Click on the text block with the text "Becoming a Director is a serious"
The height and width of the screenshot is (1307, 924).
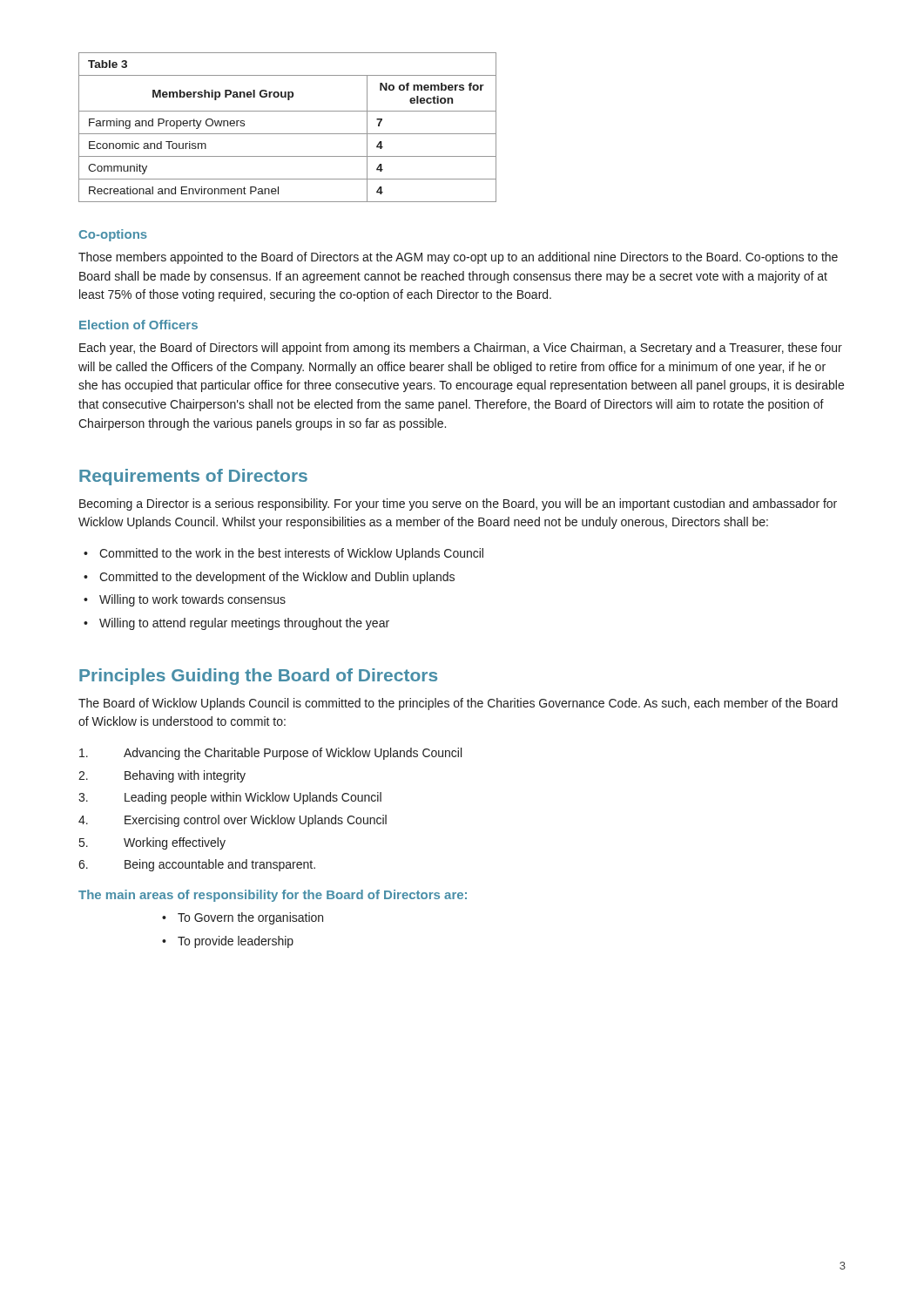pyautogui.click(x=458, y=513)
